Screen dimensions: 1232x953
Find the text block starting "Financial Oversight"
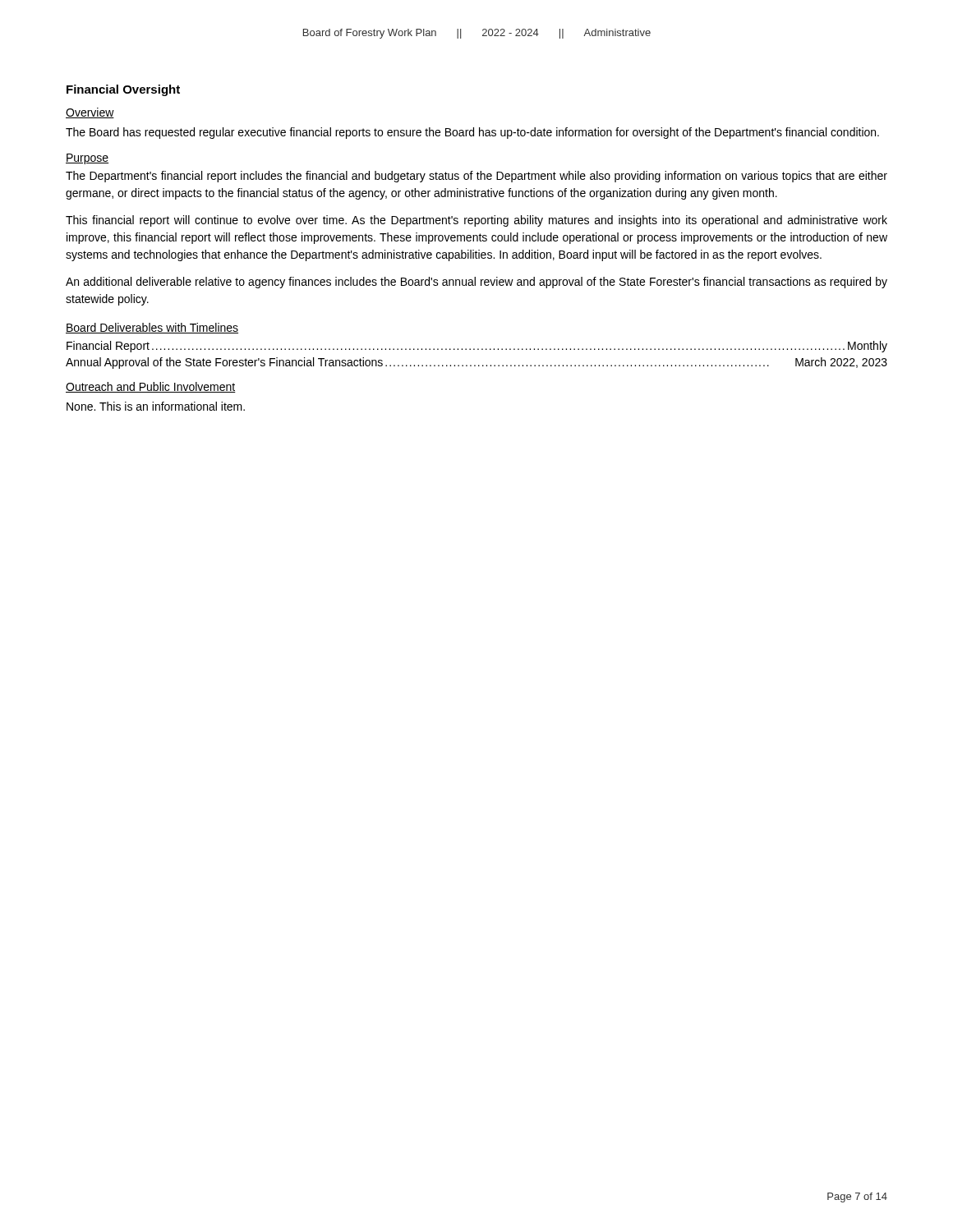(x=123, y=89)
